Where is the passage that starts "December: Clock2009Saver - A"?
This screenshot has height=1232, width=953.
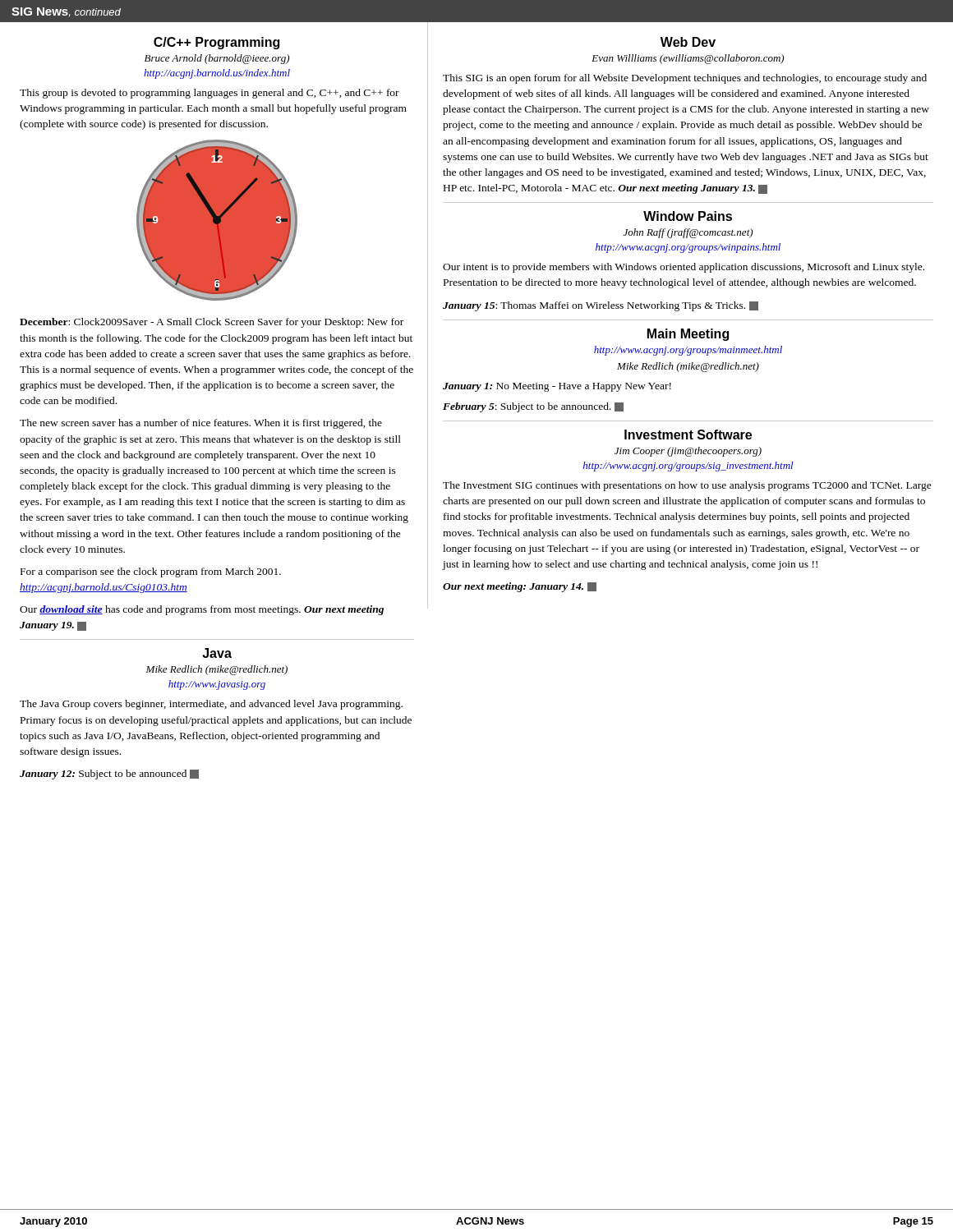[x=217, y=361]
